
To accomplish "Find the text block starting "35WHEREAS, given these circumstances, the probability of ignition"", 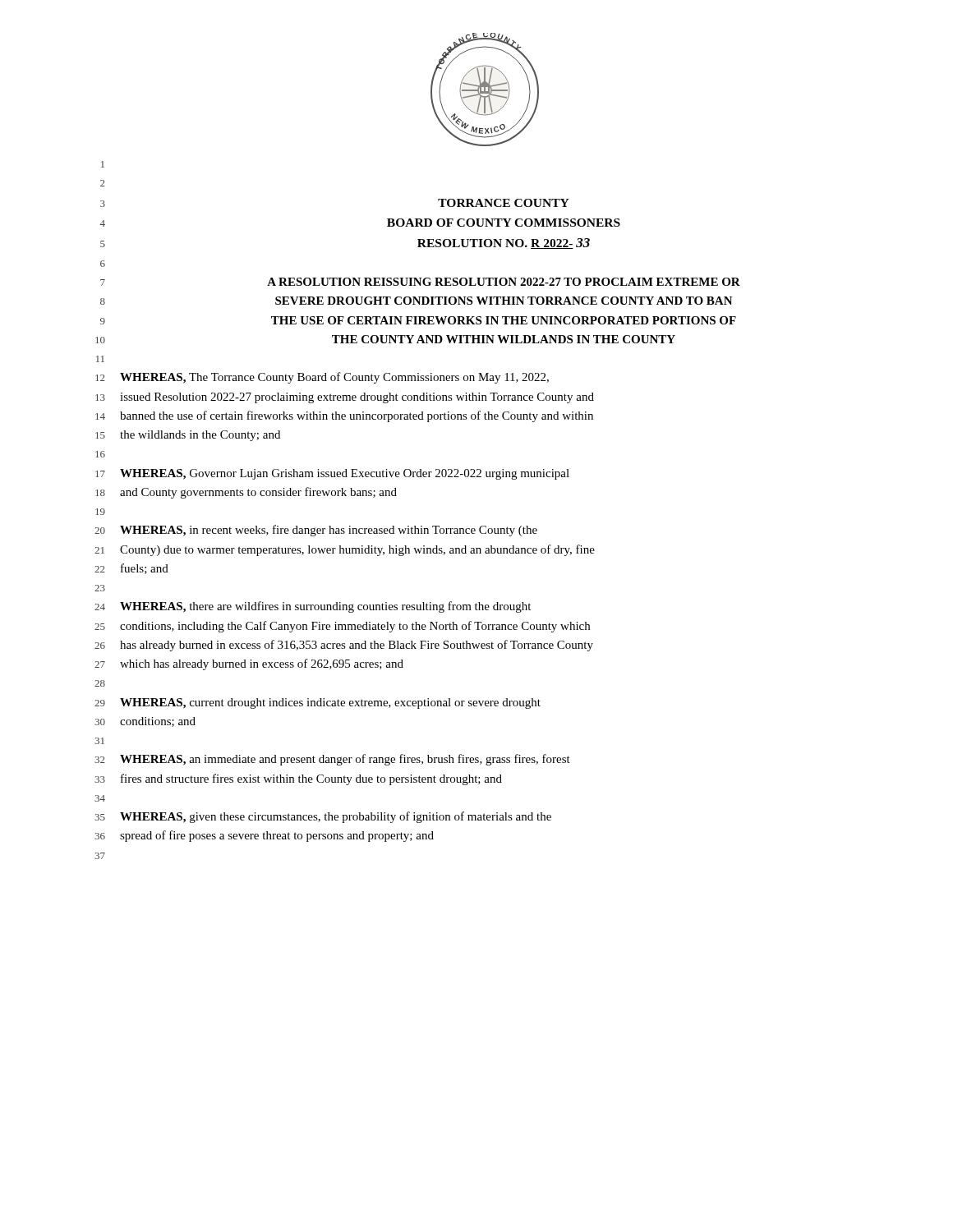I will coord(485,827).
